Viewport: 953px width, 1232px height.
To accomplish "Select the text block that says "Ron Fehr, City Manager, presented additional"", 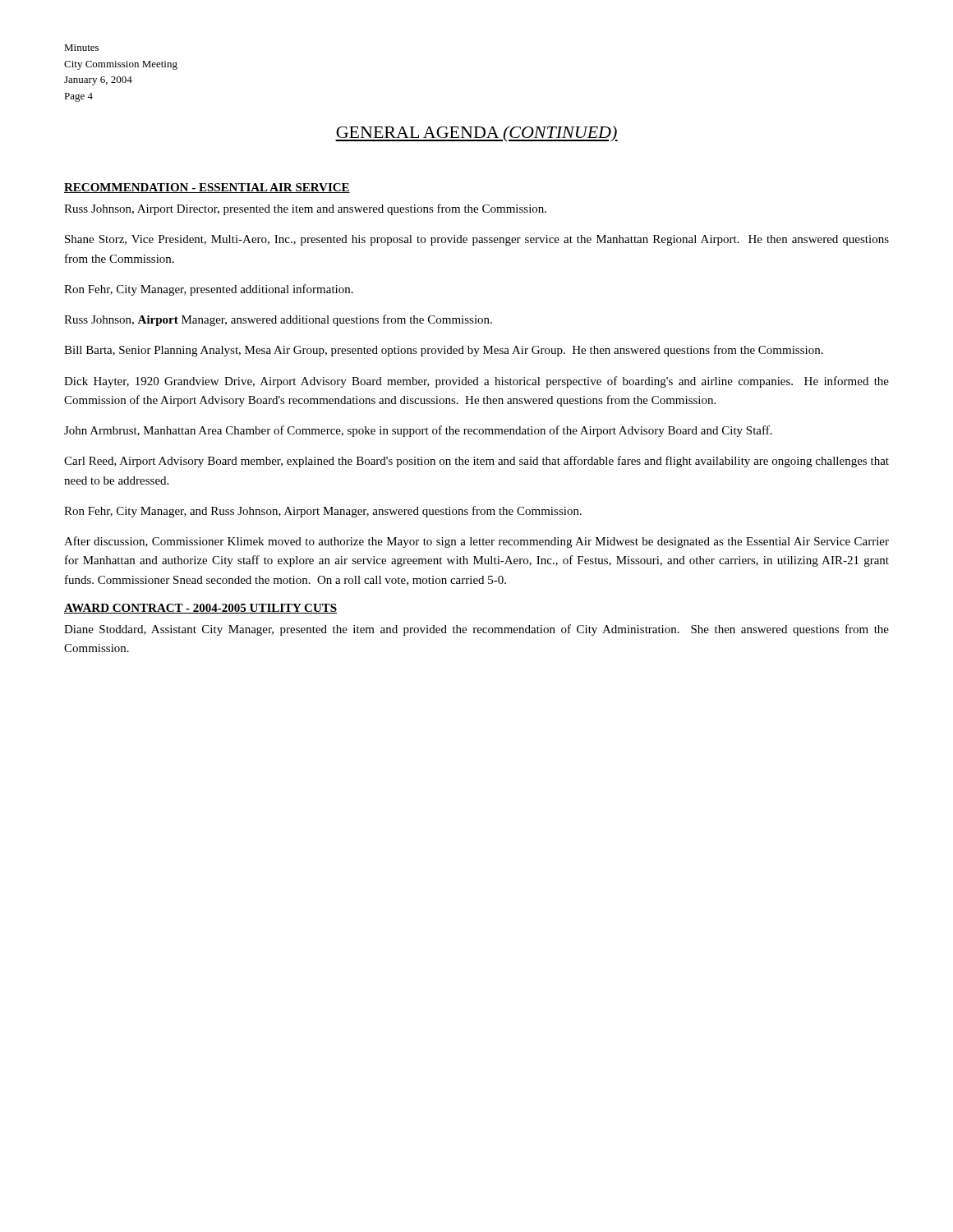I will [x=209, y=289].
